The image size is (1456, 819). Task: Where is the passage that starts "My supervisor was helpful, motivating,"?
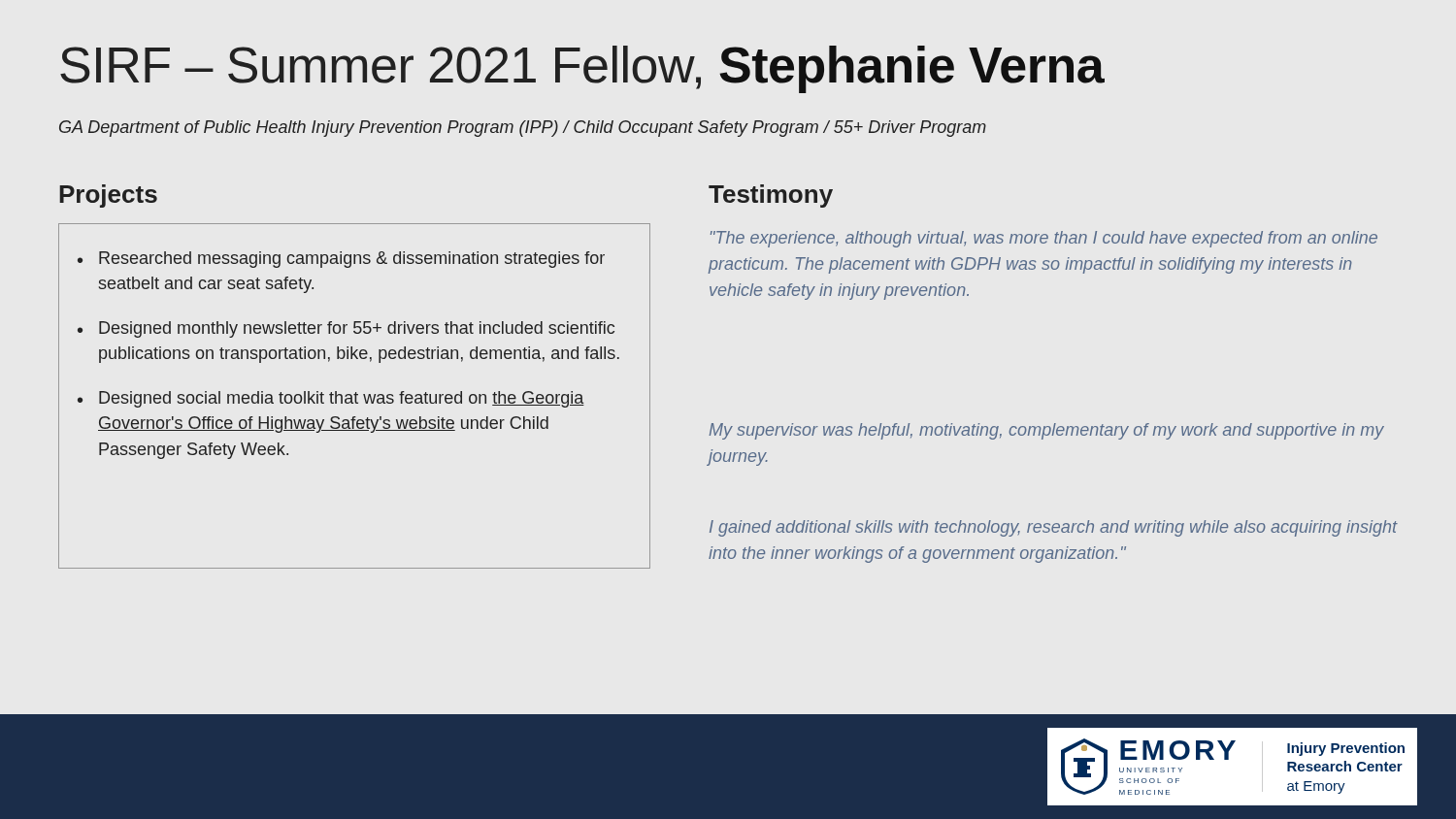pyautogui.click(x=1053, y=443)
